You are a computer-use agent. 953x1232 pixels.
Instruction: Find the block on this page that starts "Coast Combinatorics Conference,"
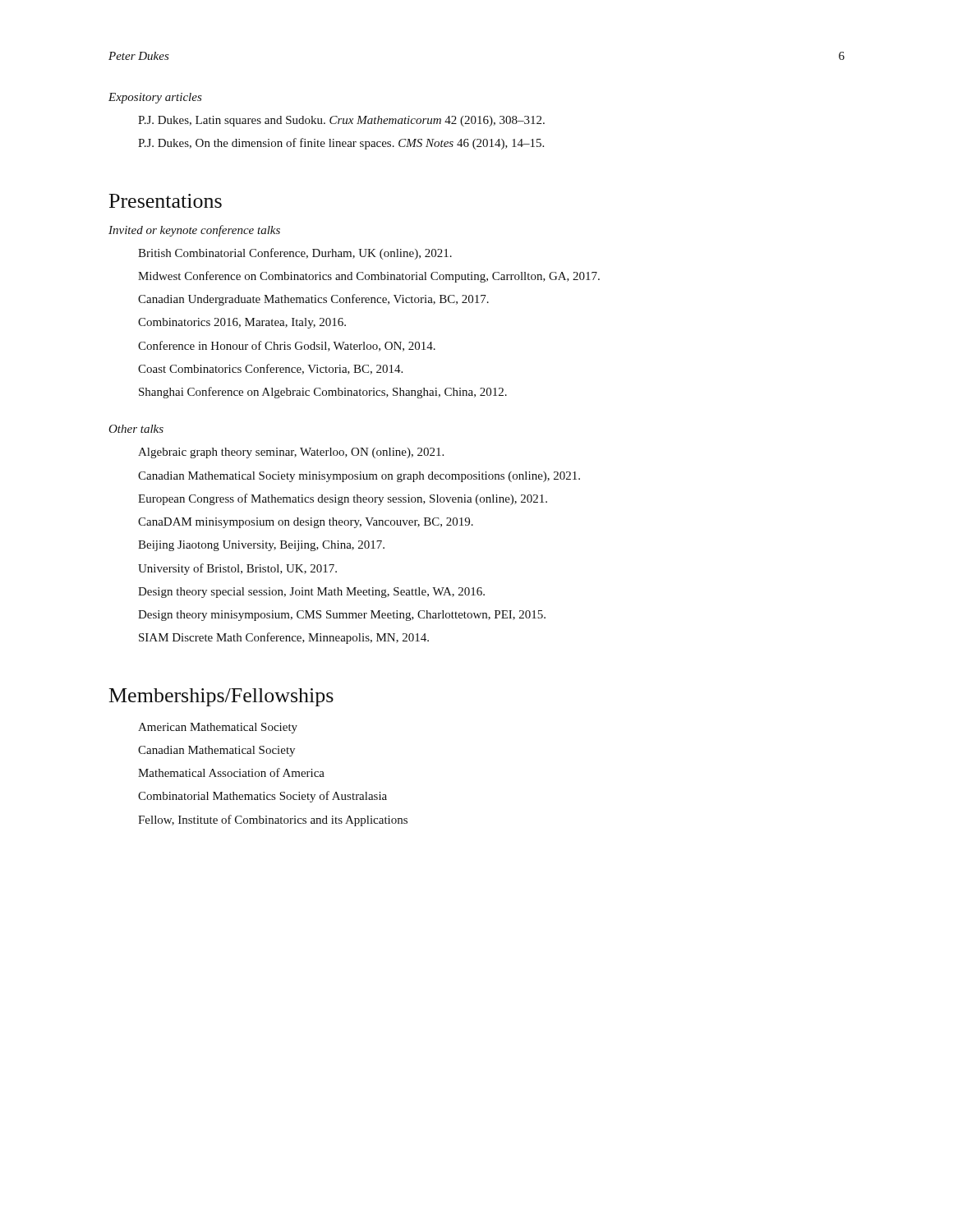271,369
